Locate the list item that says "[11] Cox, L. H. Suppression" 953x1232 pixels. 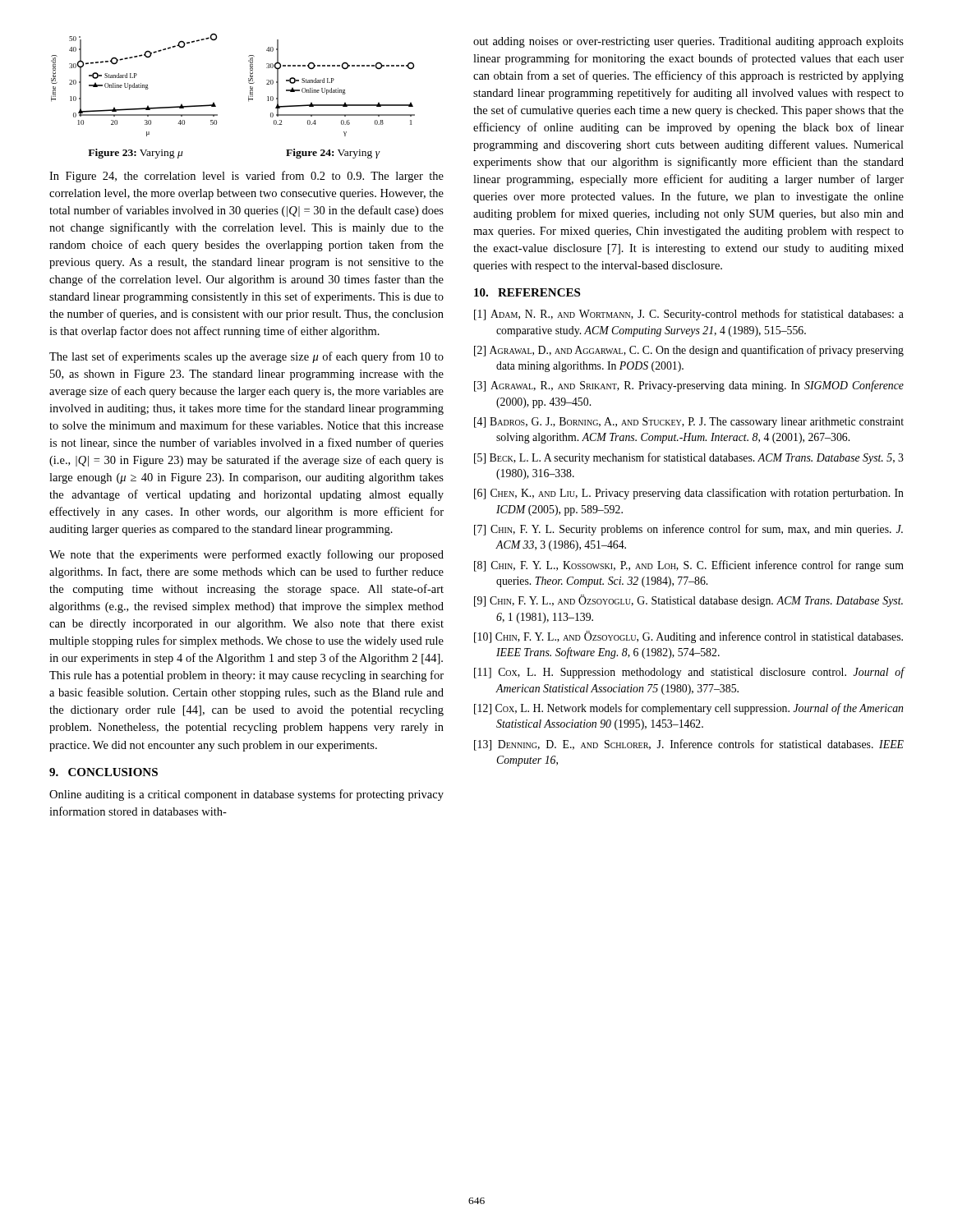688,681
